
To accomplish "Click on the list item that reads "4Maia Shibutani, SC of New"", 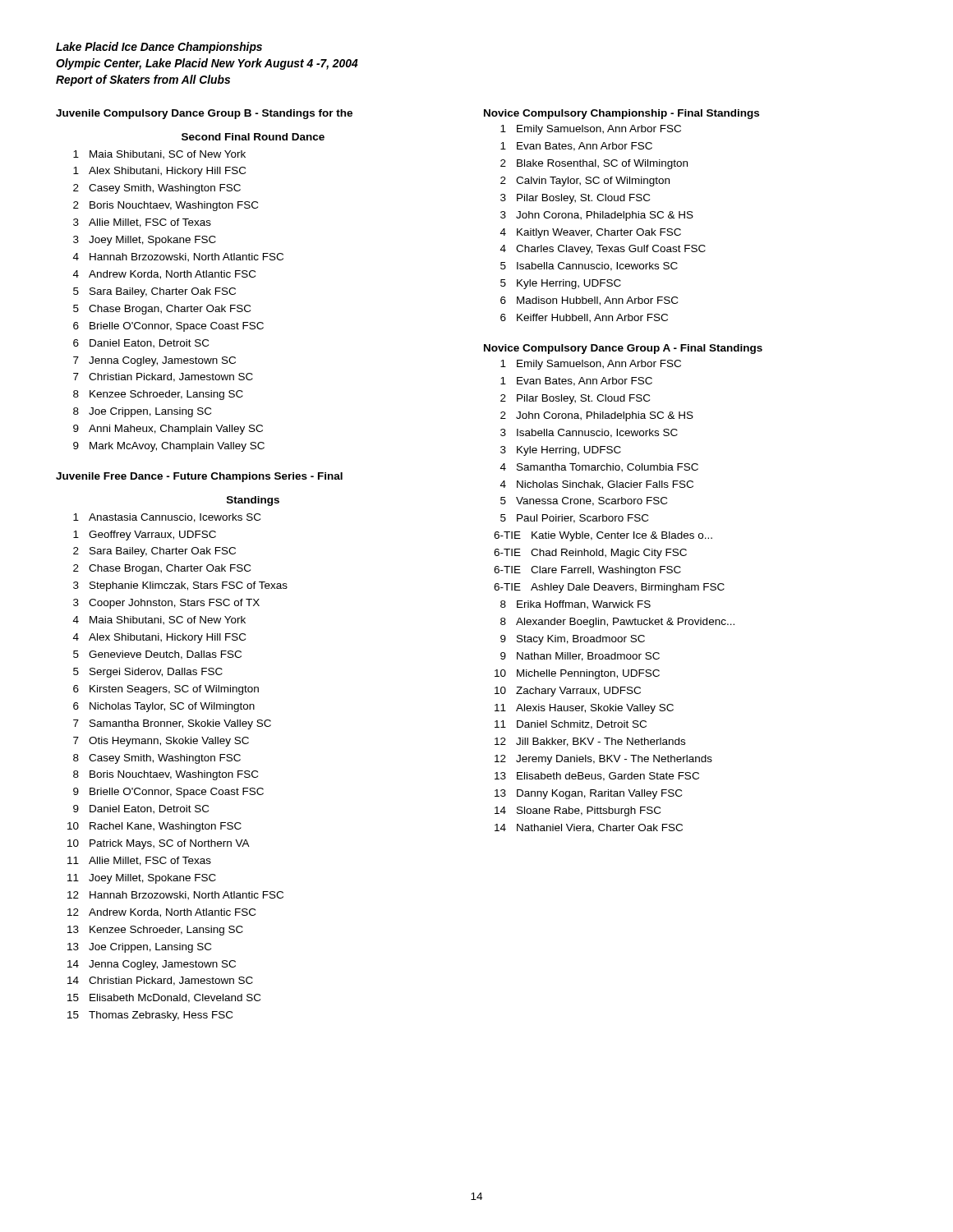I will [253, 621].
